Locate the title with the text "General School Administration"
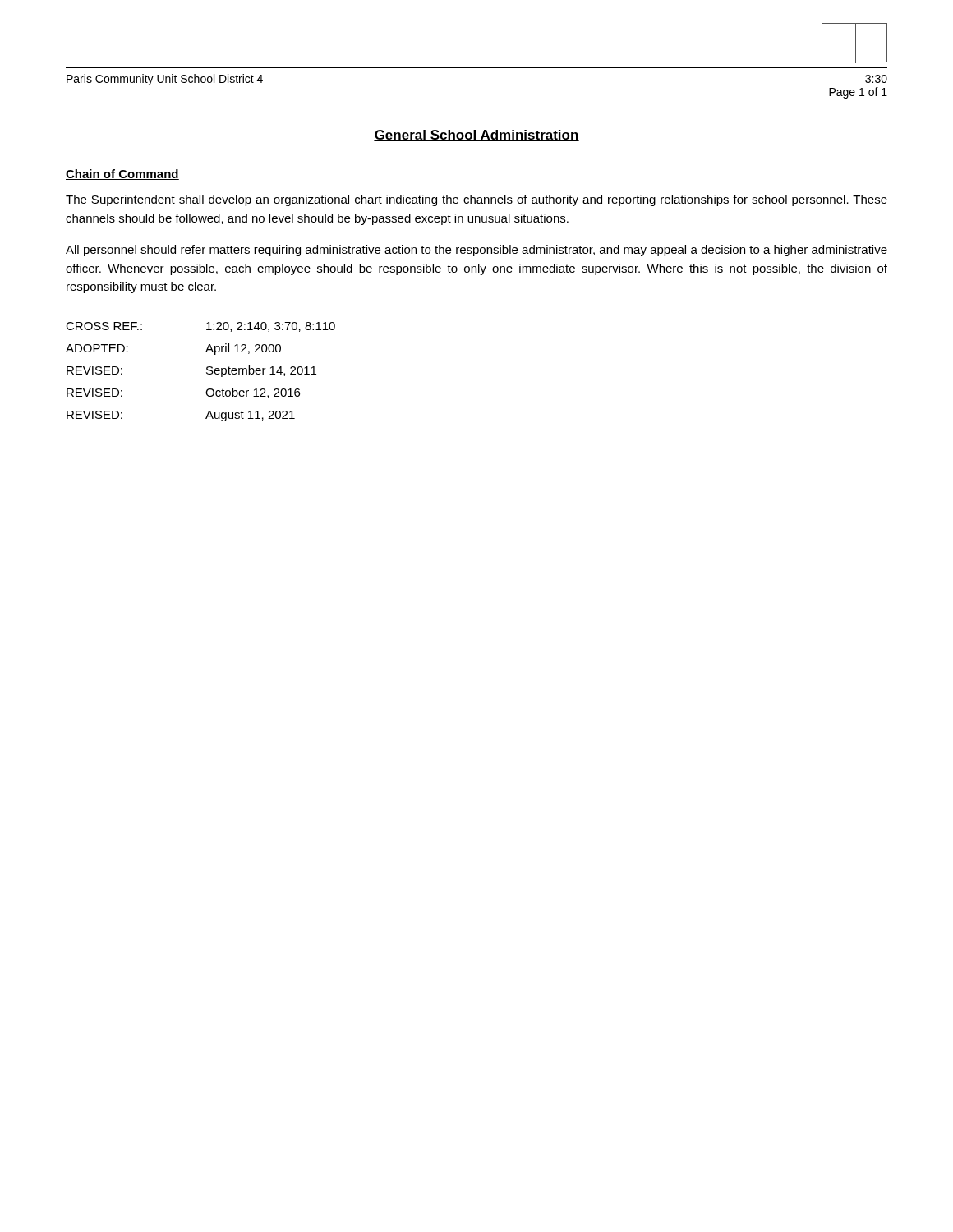 (476, 135)
